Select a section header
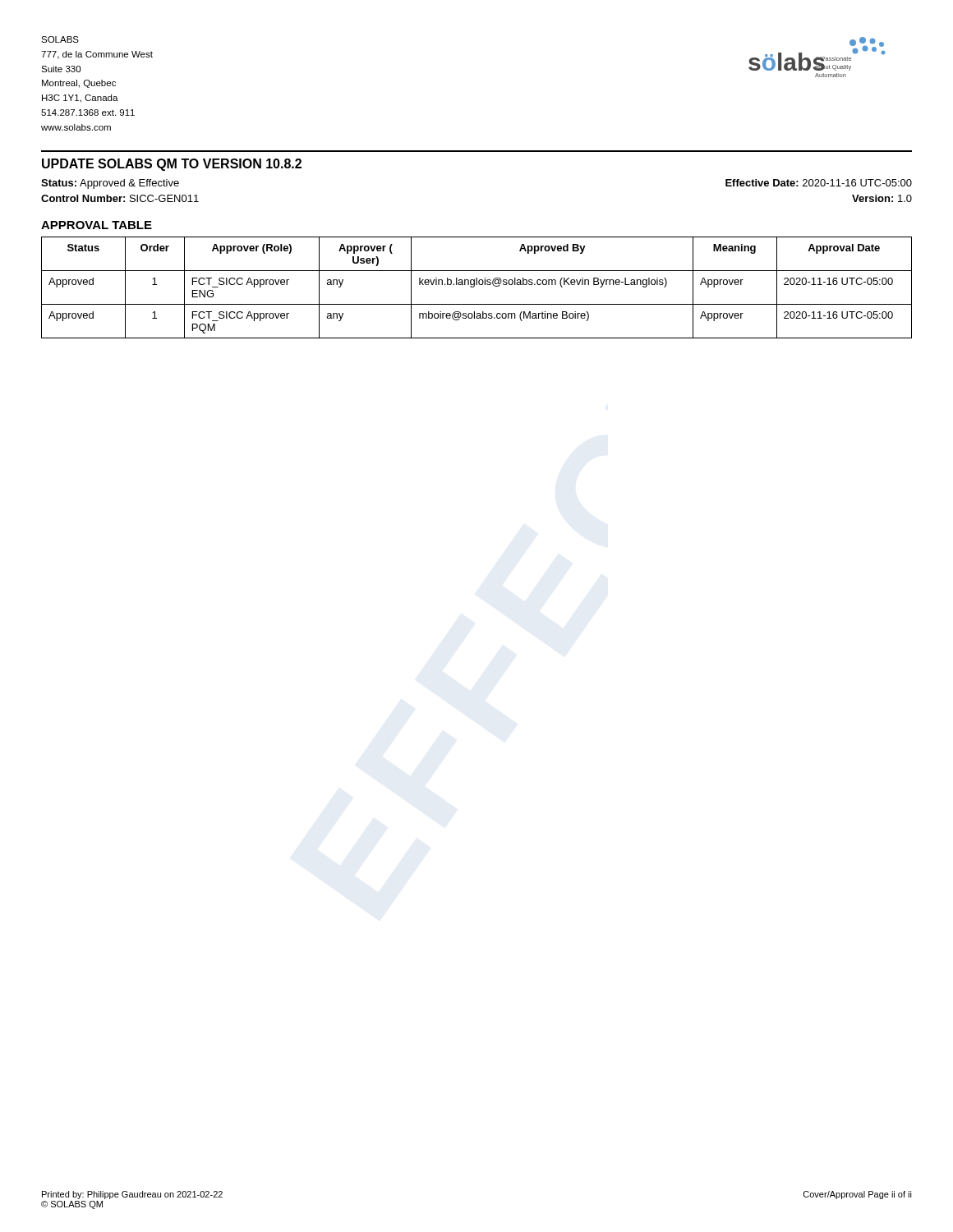This screenshot has height=1232, width=953. 97,224
